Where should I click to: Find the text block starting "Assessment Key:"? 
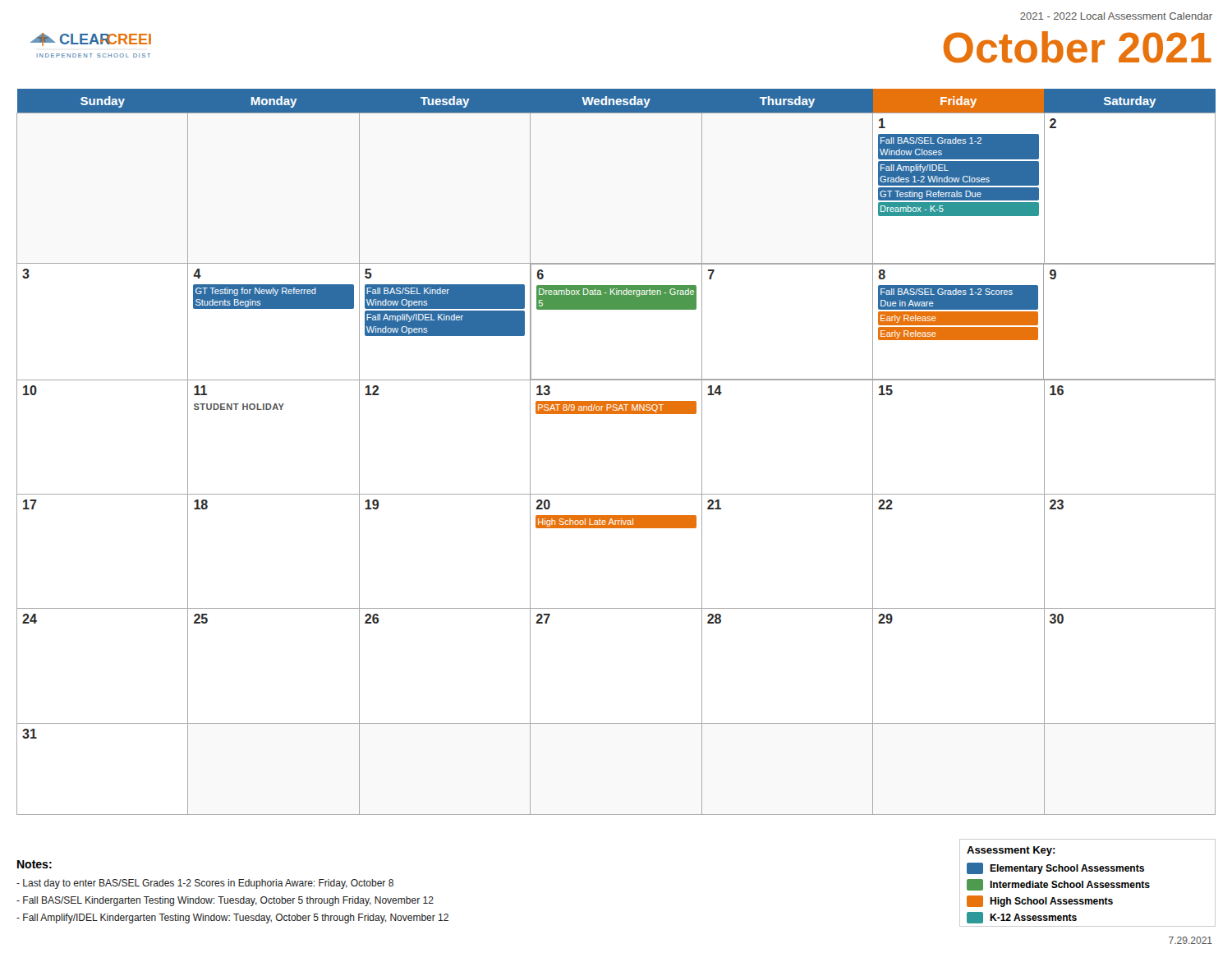coord(1011,850)
